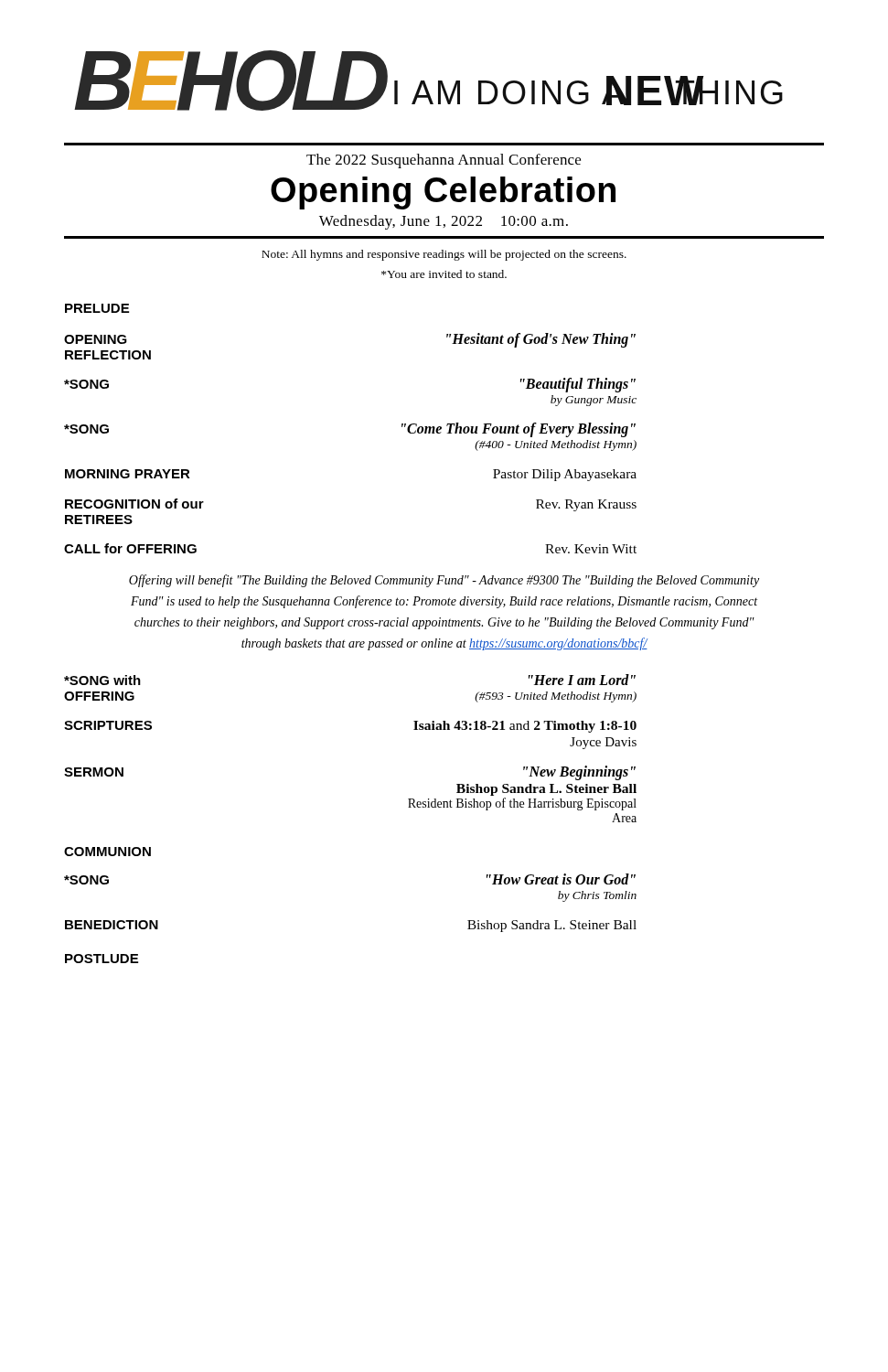Click the title

pos(444,191)
